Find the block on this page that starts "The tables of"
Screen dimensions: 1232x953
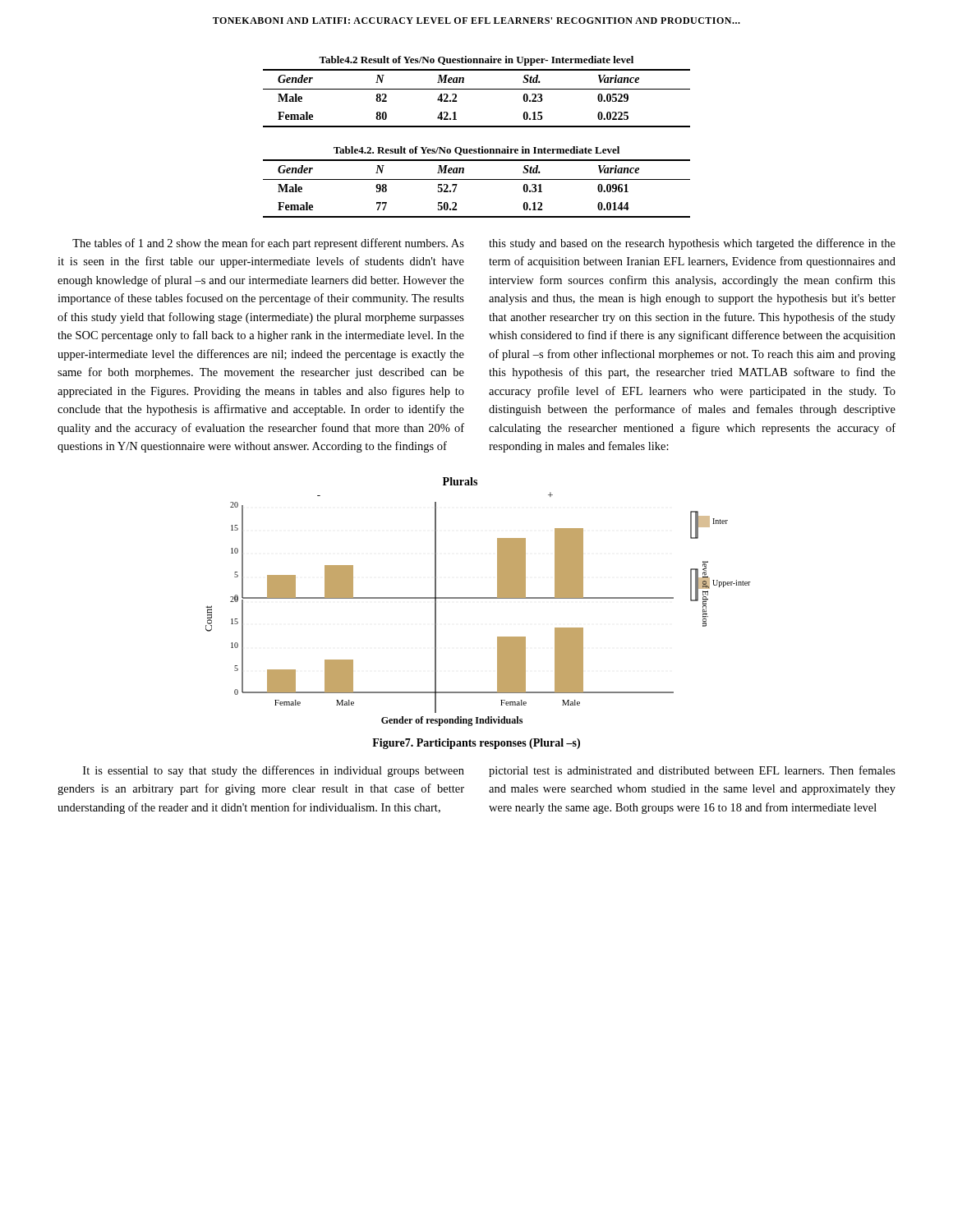coord(261,345)
